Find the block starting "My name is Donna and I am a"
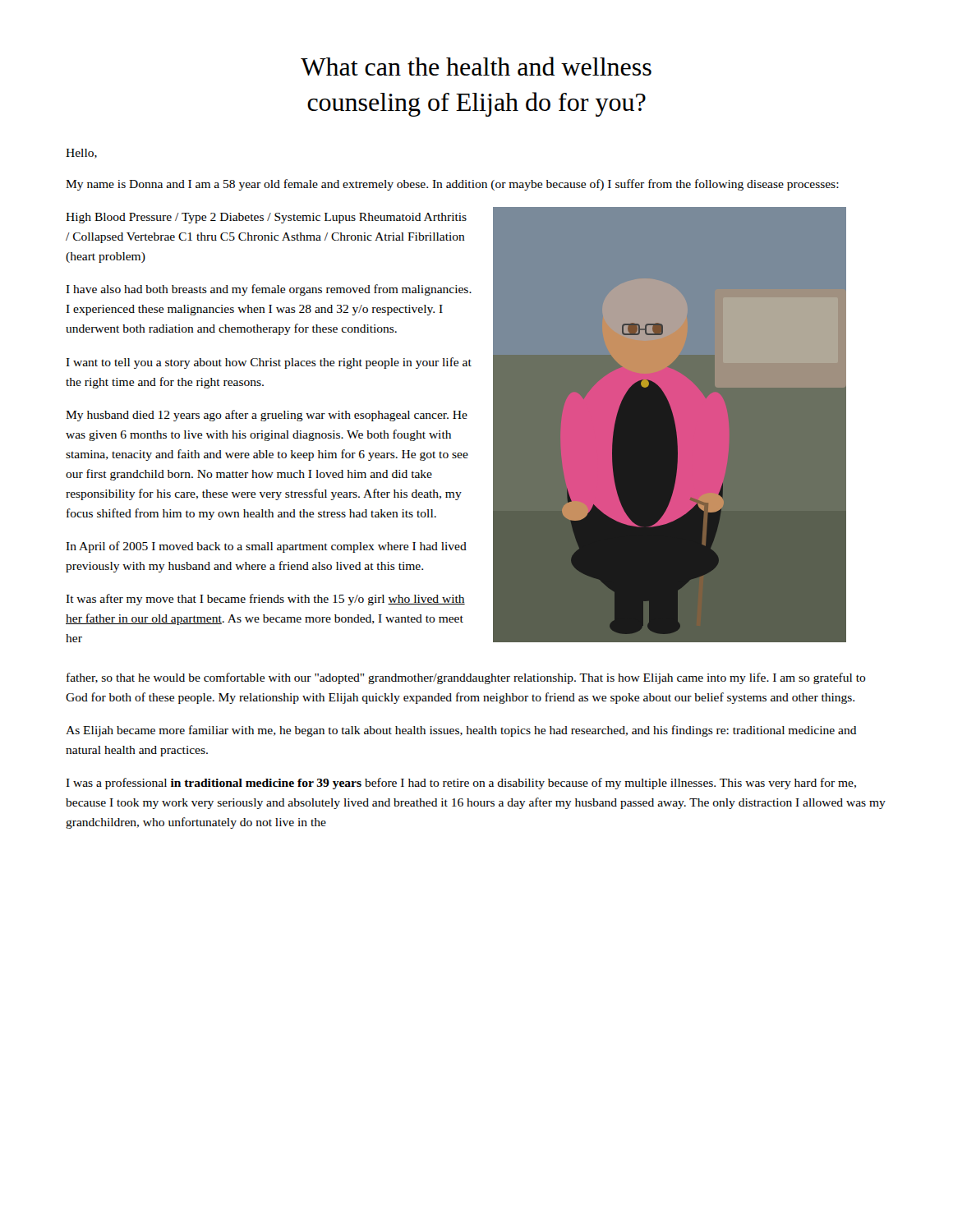Image resolution: width=953 pixels, height=1232 pixels. click(476, 184)
